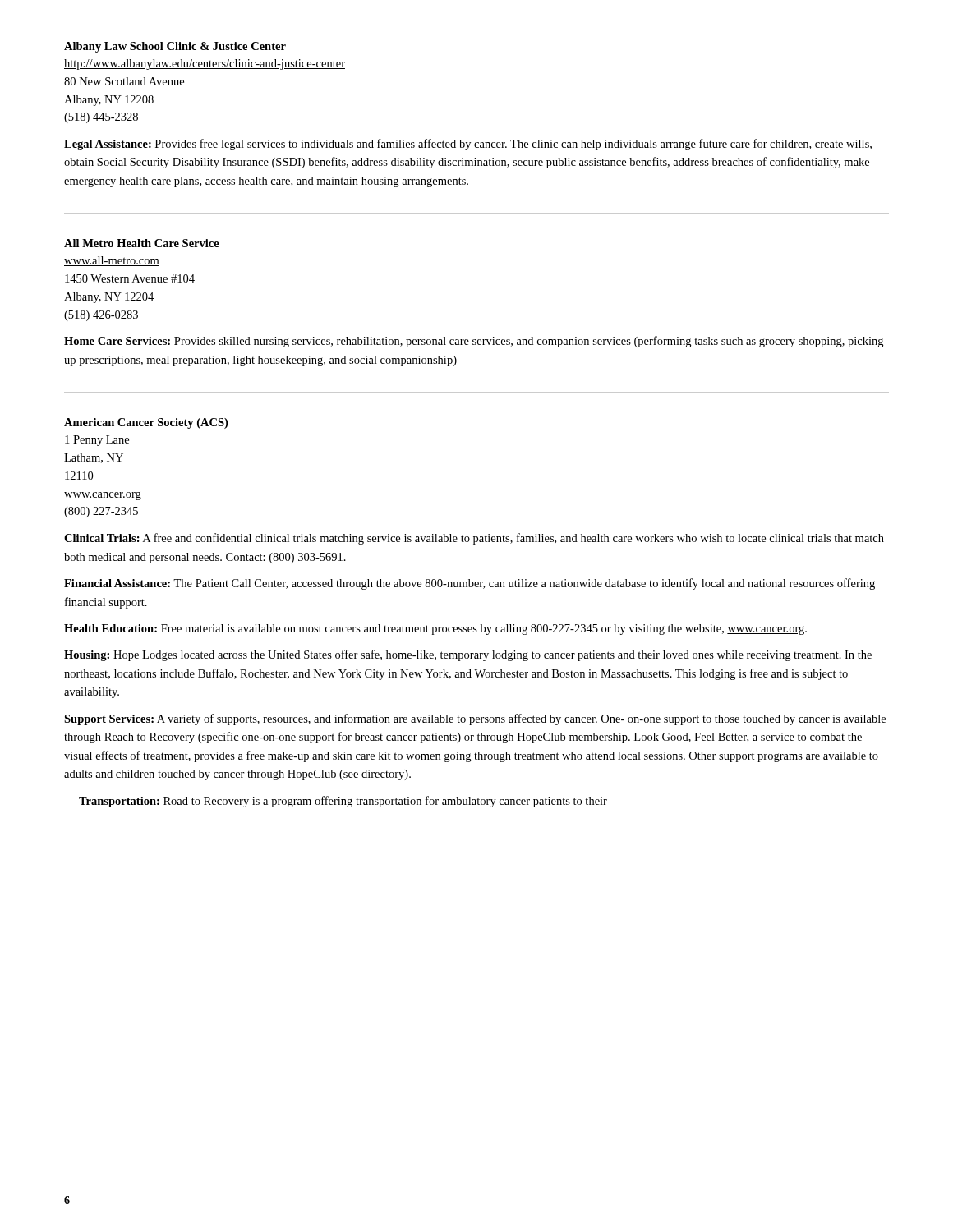This screenshot has width=953, height=1232.
Task: Click on the text block containing "Housing: Hope Lodges located across the United"
Action: tap(476, 674)
